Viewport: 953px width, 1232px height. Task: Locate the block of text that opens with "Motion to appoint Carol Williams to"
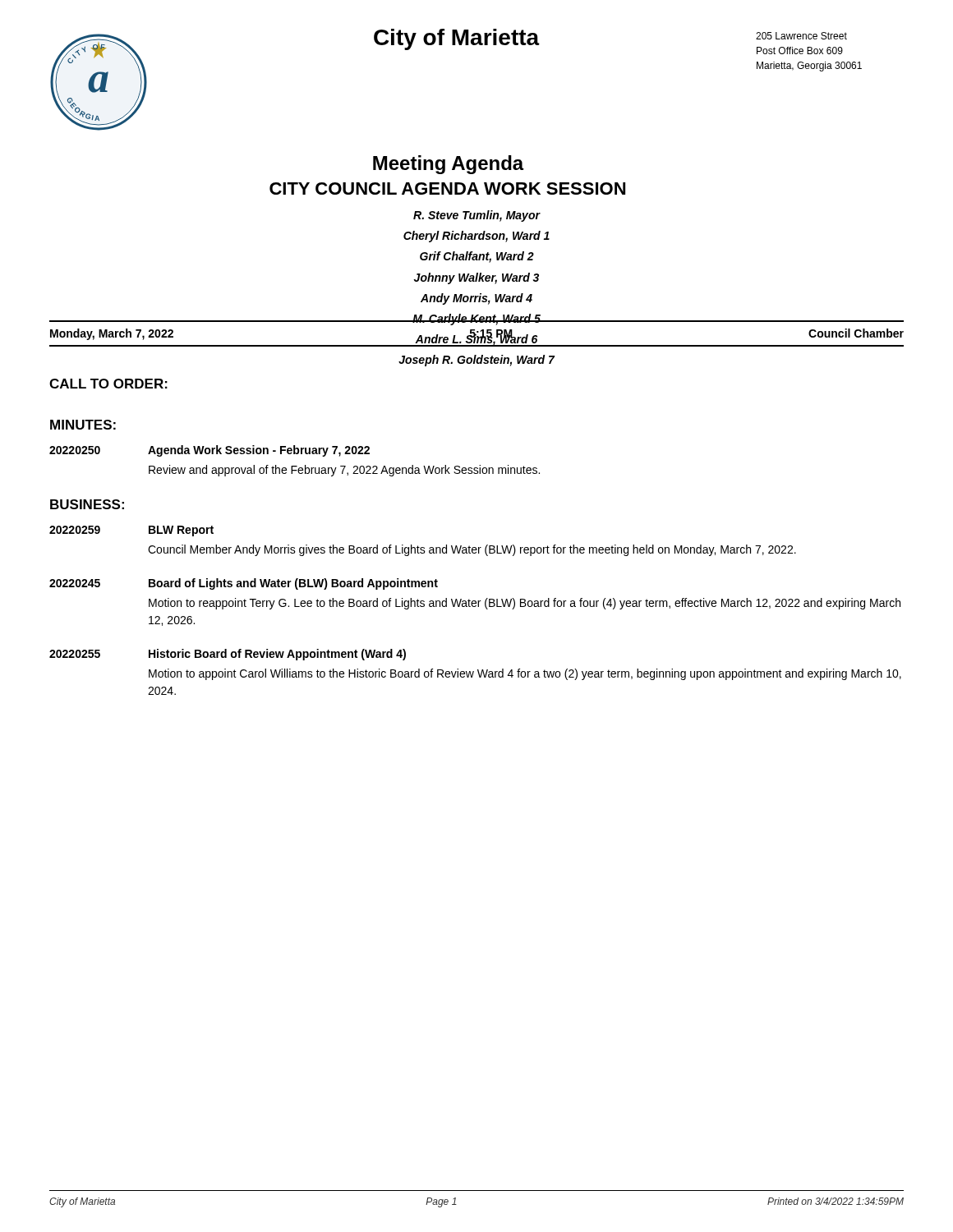coord(525,682)
